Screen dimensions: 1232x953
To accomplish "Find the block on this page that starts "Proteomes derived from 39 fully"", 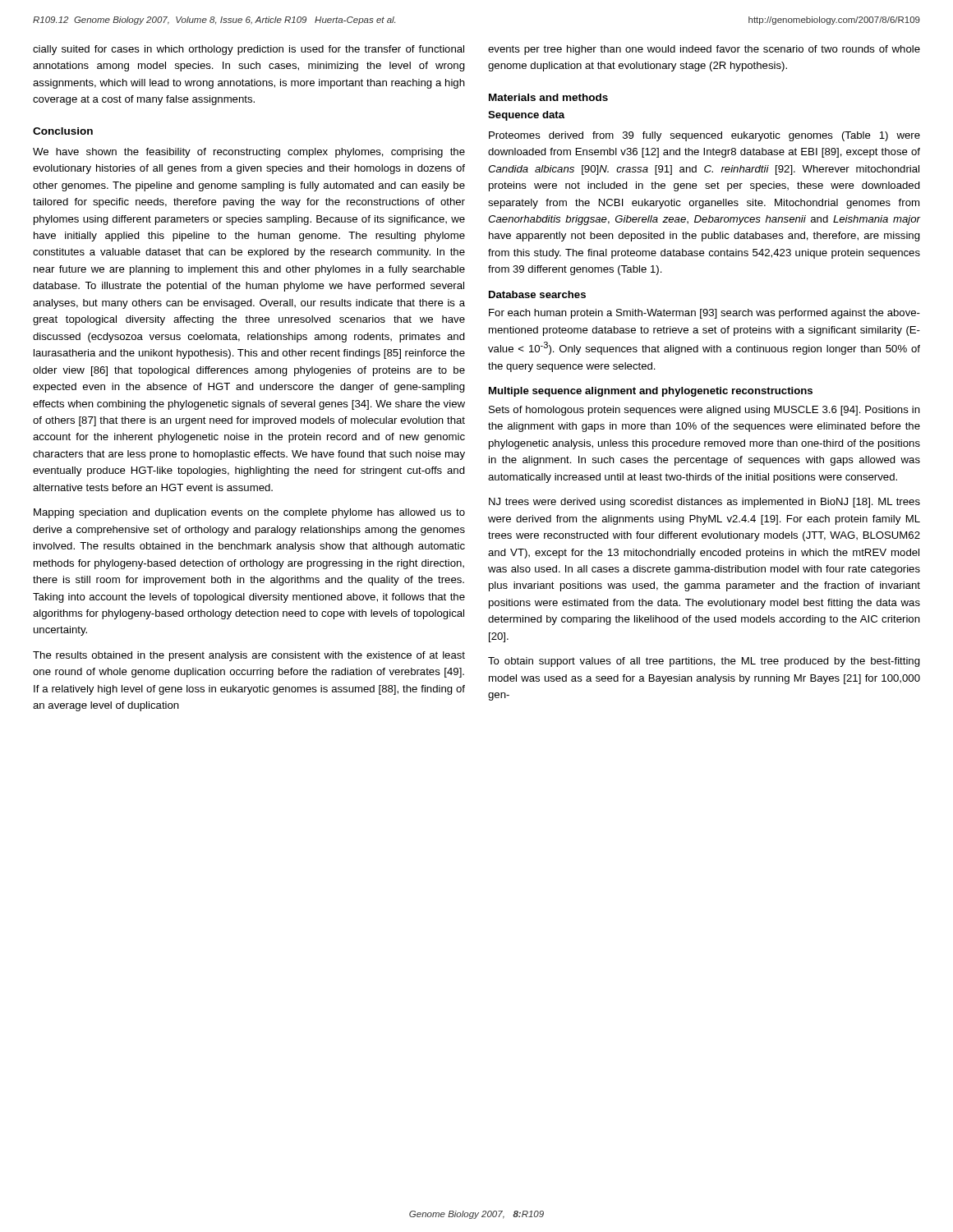I will pyautogui.click(x=704, y=202).
